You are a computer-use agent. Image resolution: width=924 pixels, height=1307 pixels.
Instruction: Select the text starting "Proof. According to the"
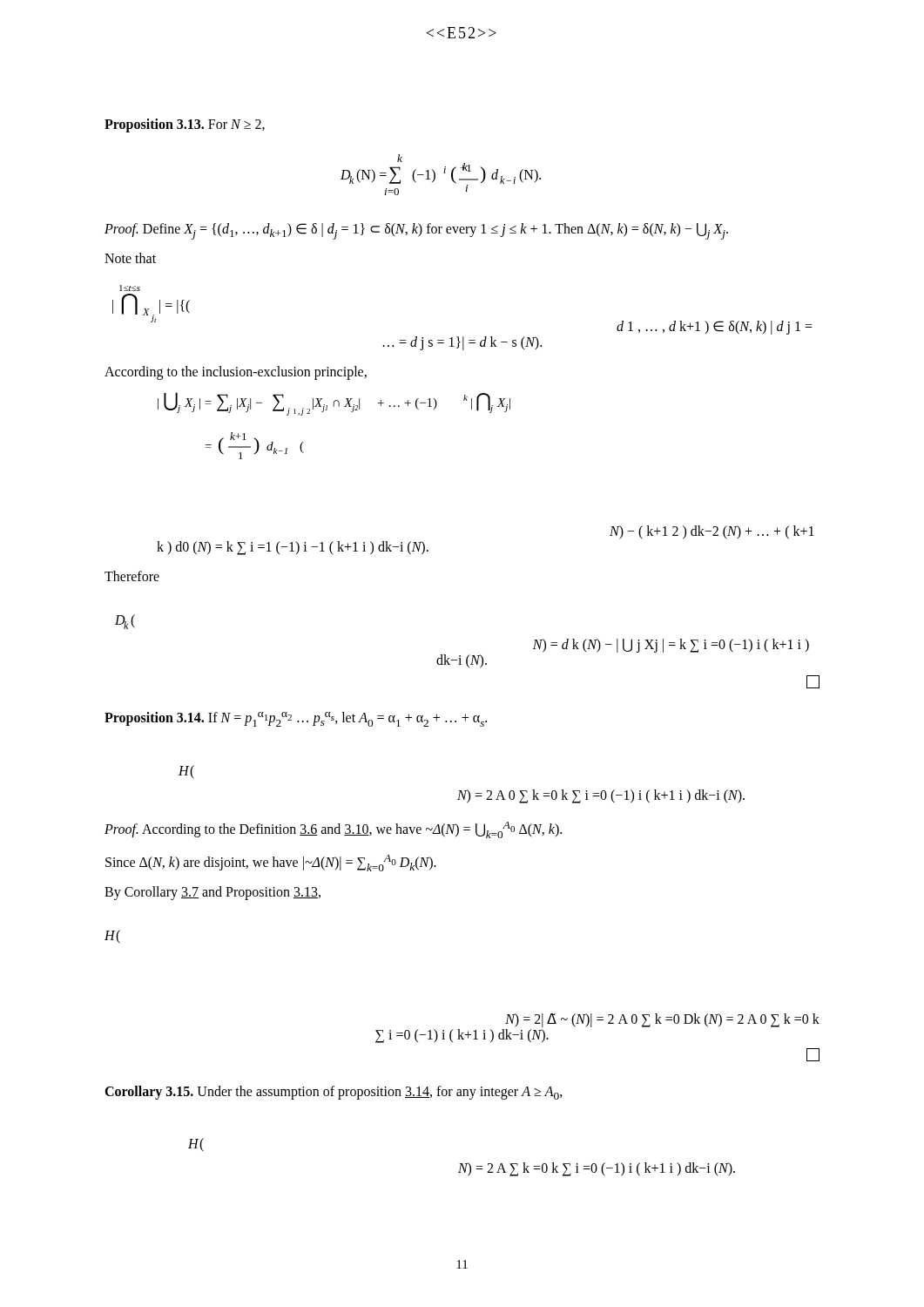334,829
